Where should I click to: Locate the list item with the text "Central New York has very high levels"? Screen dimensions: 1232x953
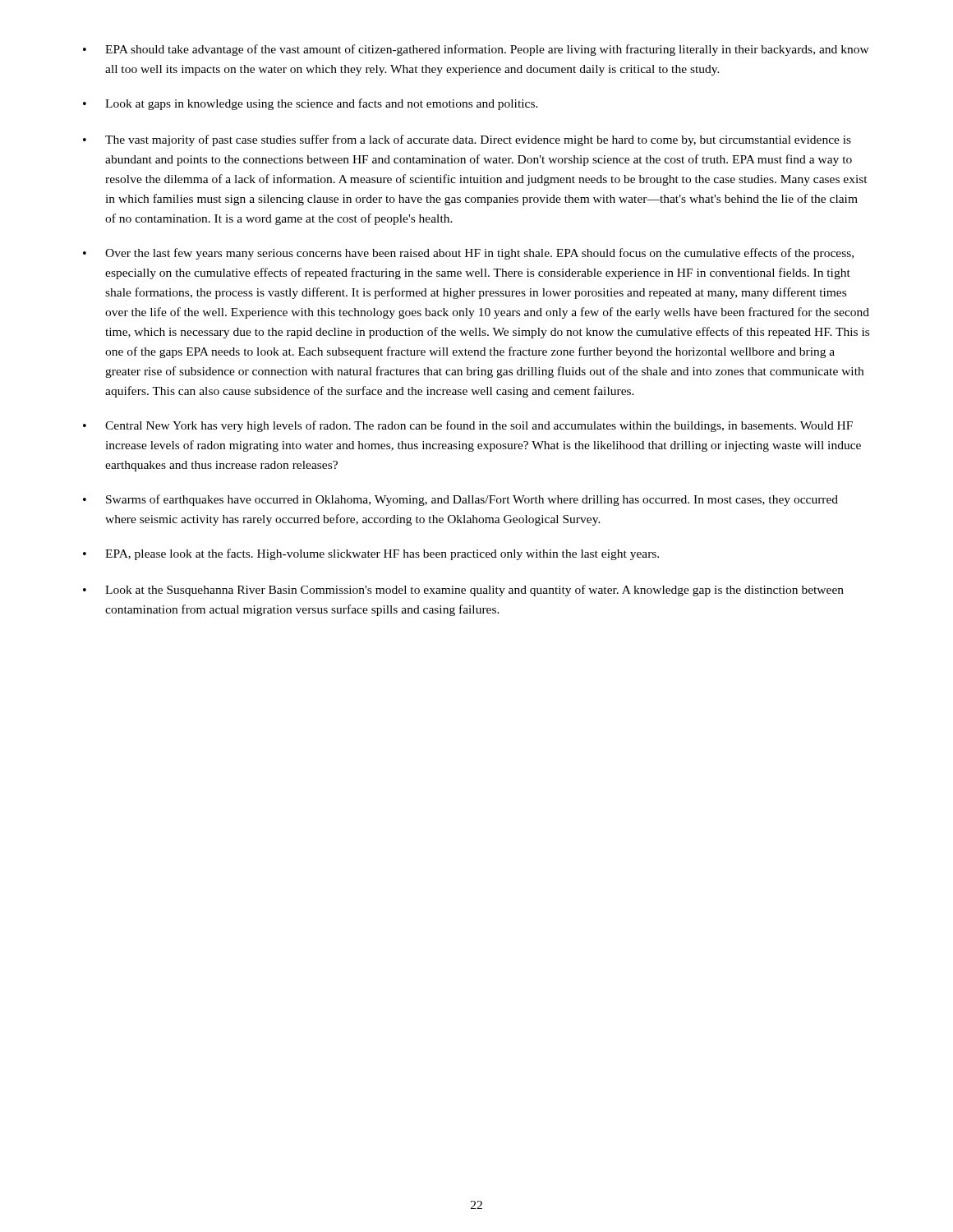pos(476,445)
